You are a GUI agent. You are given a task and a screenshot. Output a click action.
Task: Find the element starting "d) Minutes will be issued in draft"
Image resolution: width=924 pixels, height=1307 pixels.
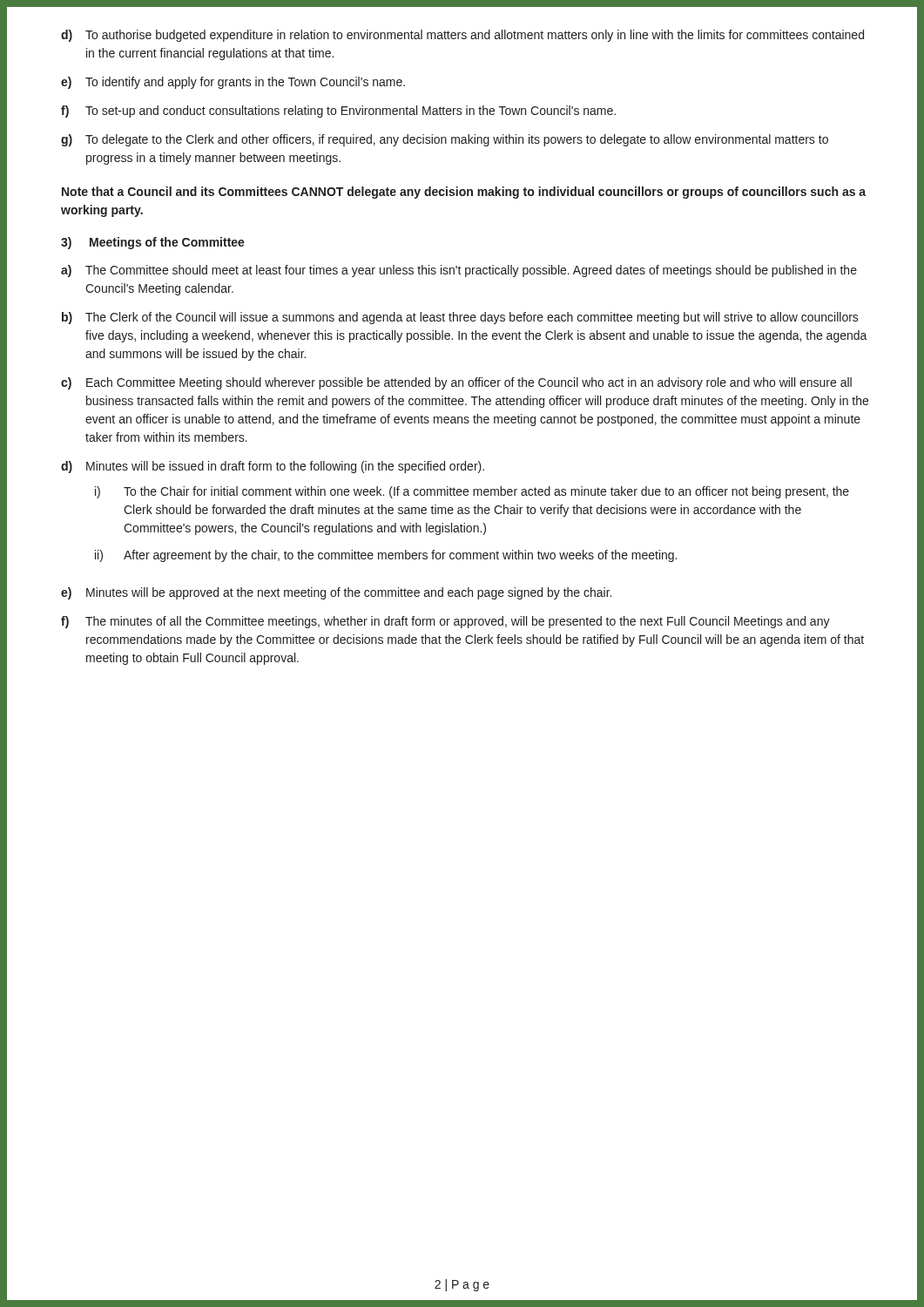pyautogui.click(x=466, y=515)
